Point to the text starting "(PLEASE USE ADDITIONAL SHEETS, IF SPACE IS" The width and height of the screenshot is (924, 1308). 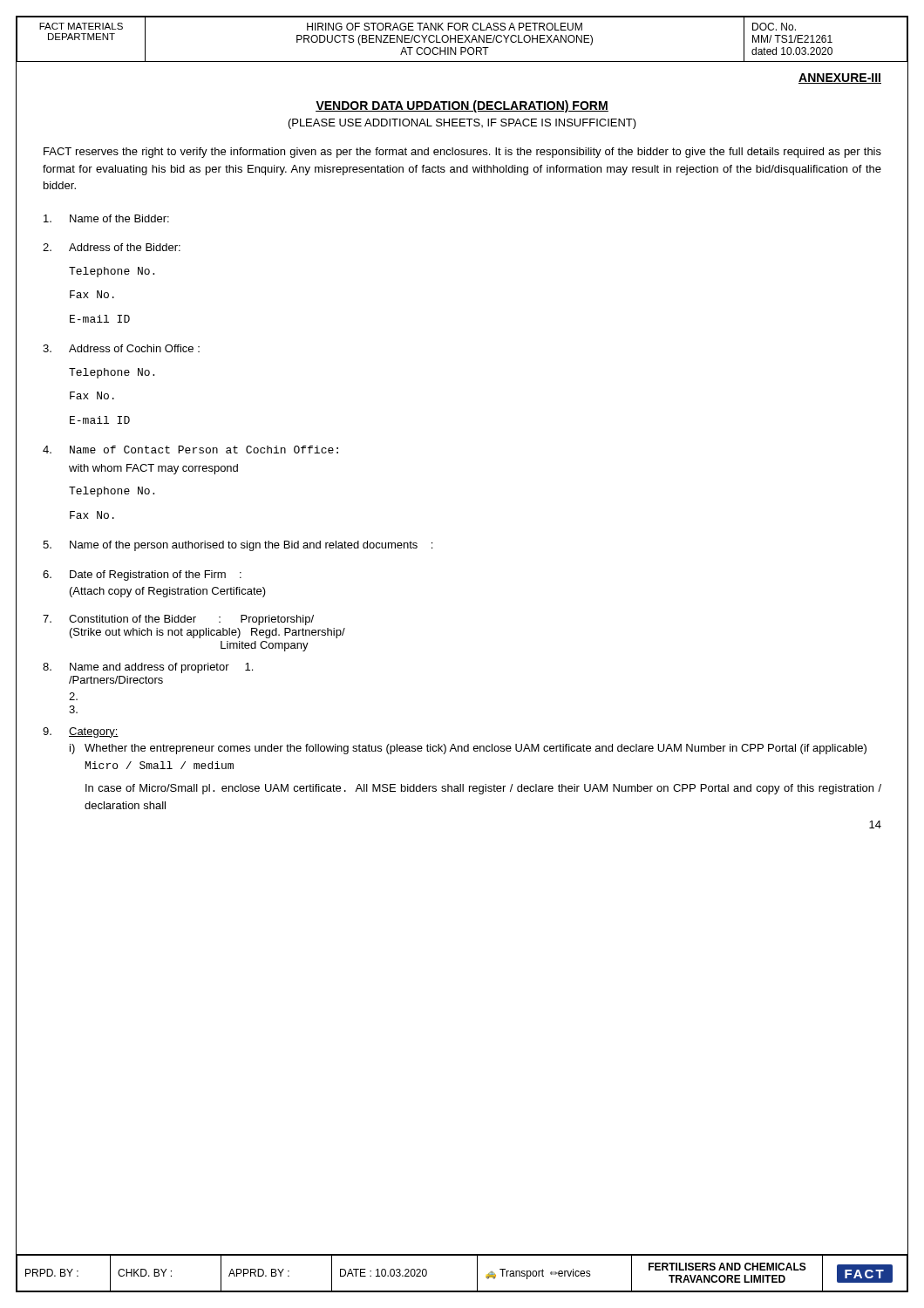[x=462, y=123]
